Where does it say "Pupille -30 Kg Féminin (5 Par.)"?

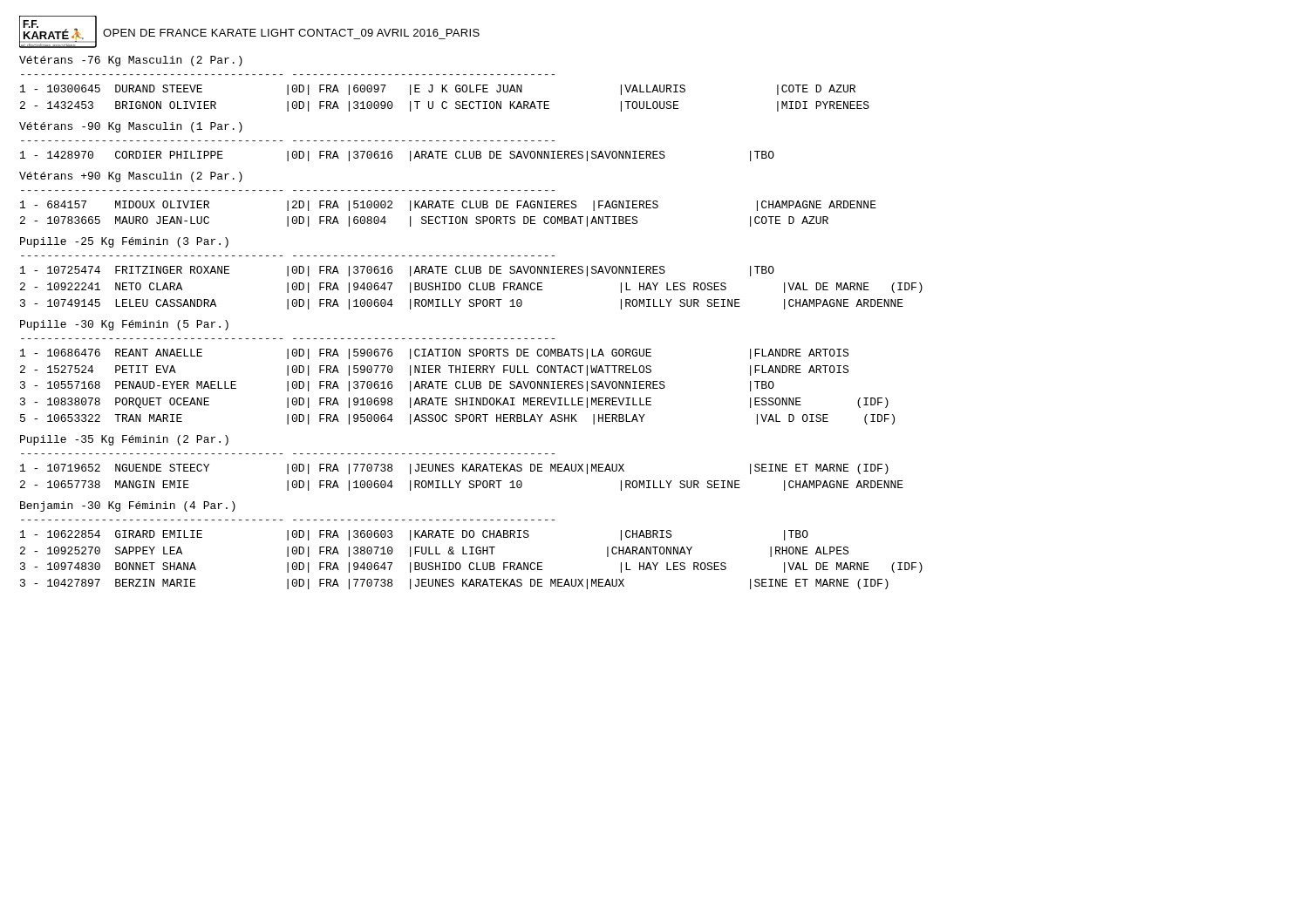125,325
